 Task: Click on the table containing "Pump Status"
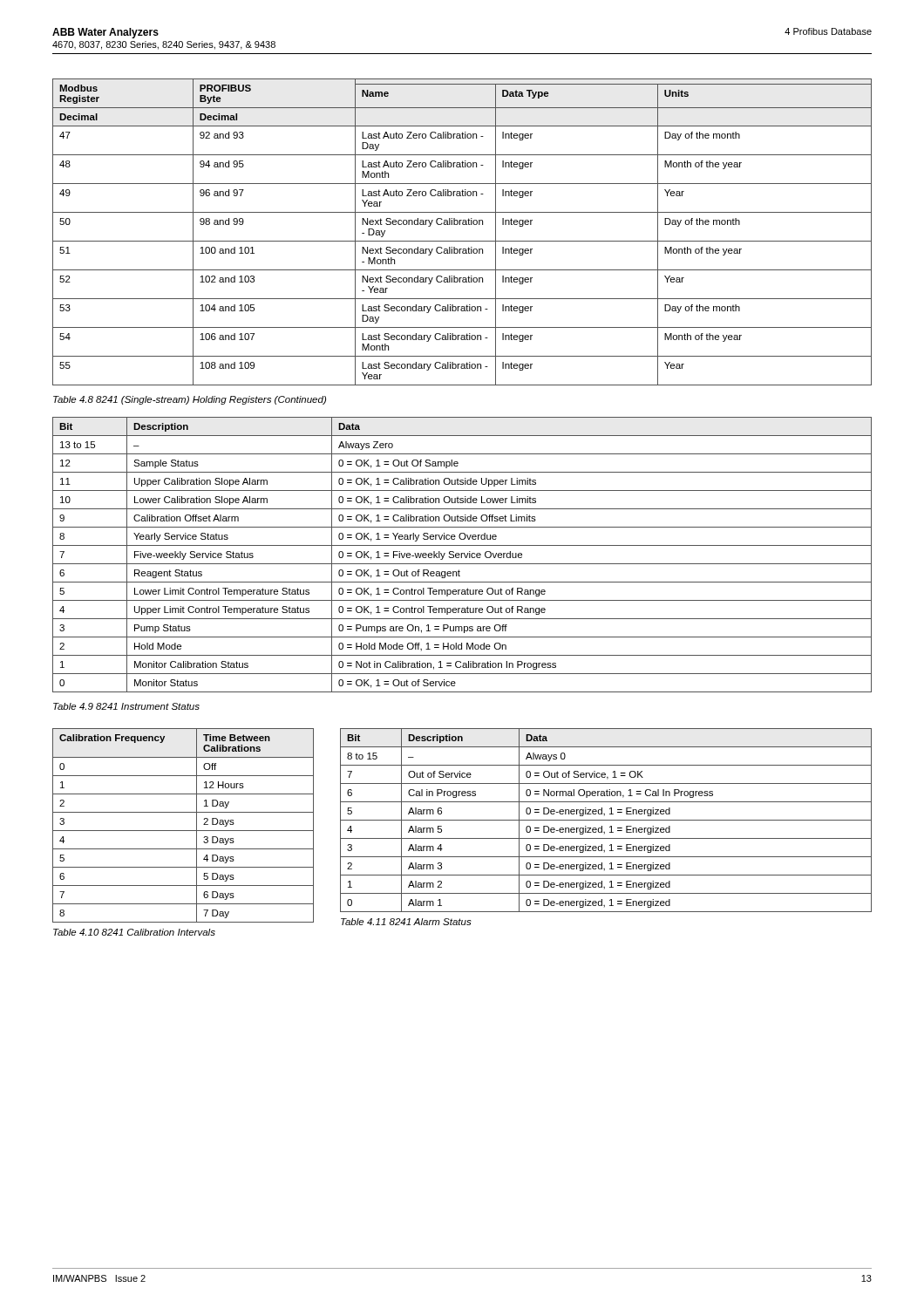pyautogui.click(x=462, y=555)
